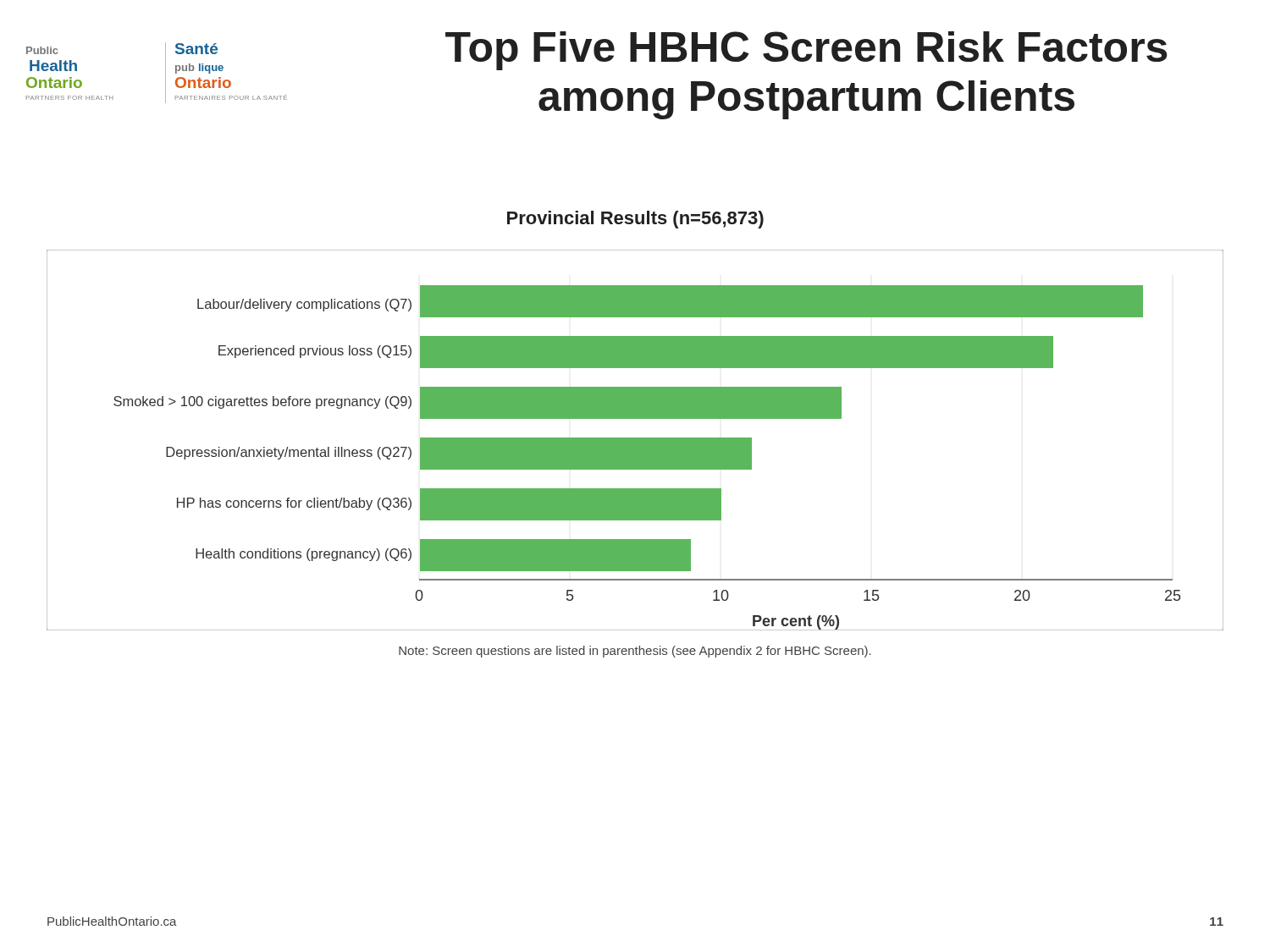Screen dimensions: 952x1270
Task: Find the logo
Action: tap(180, 72)
